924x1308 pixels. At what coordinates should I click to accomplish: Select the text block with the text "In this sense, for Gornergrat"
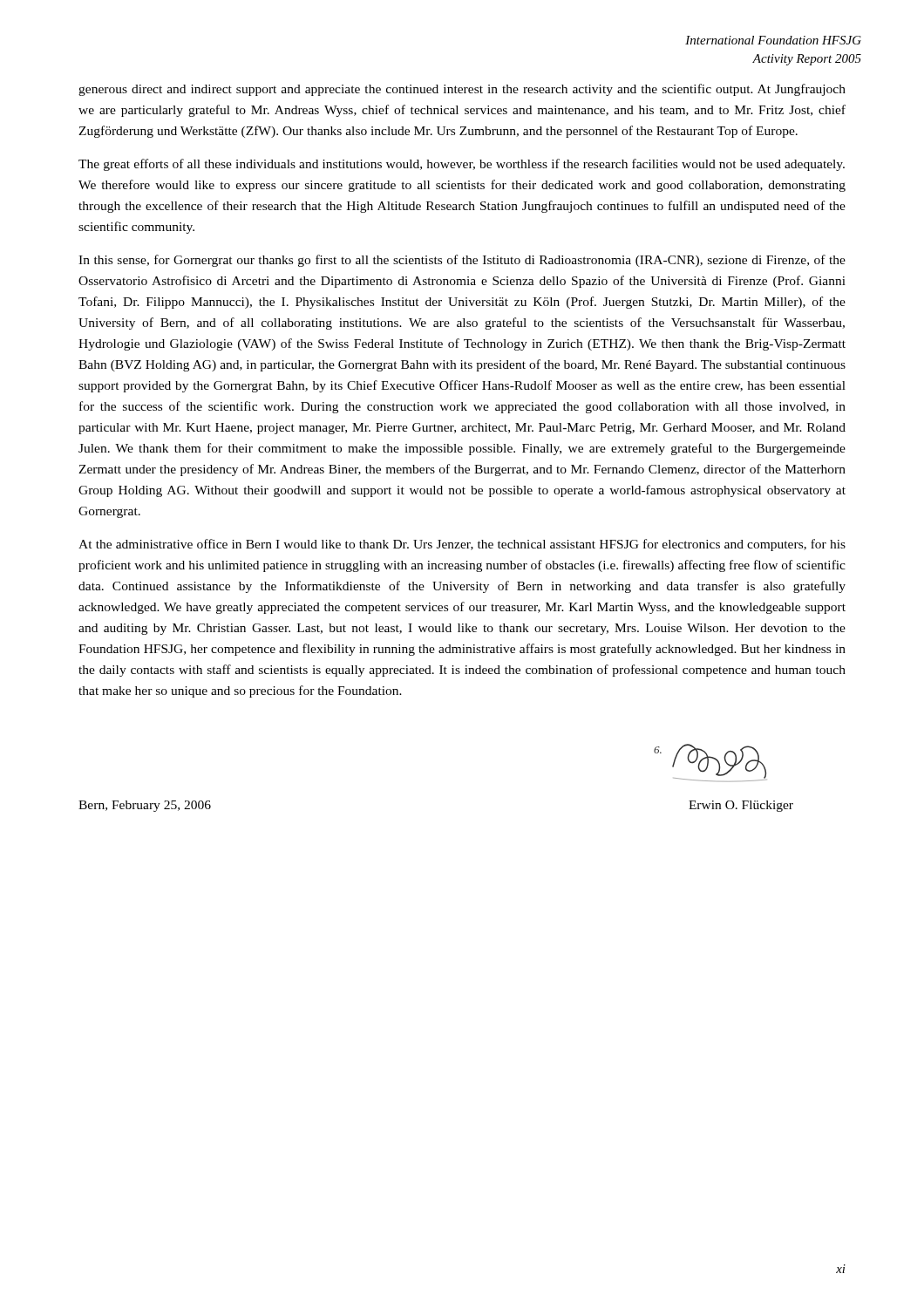[x=462, y=385]
